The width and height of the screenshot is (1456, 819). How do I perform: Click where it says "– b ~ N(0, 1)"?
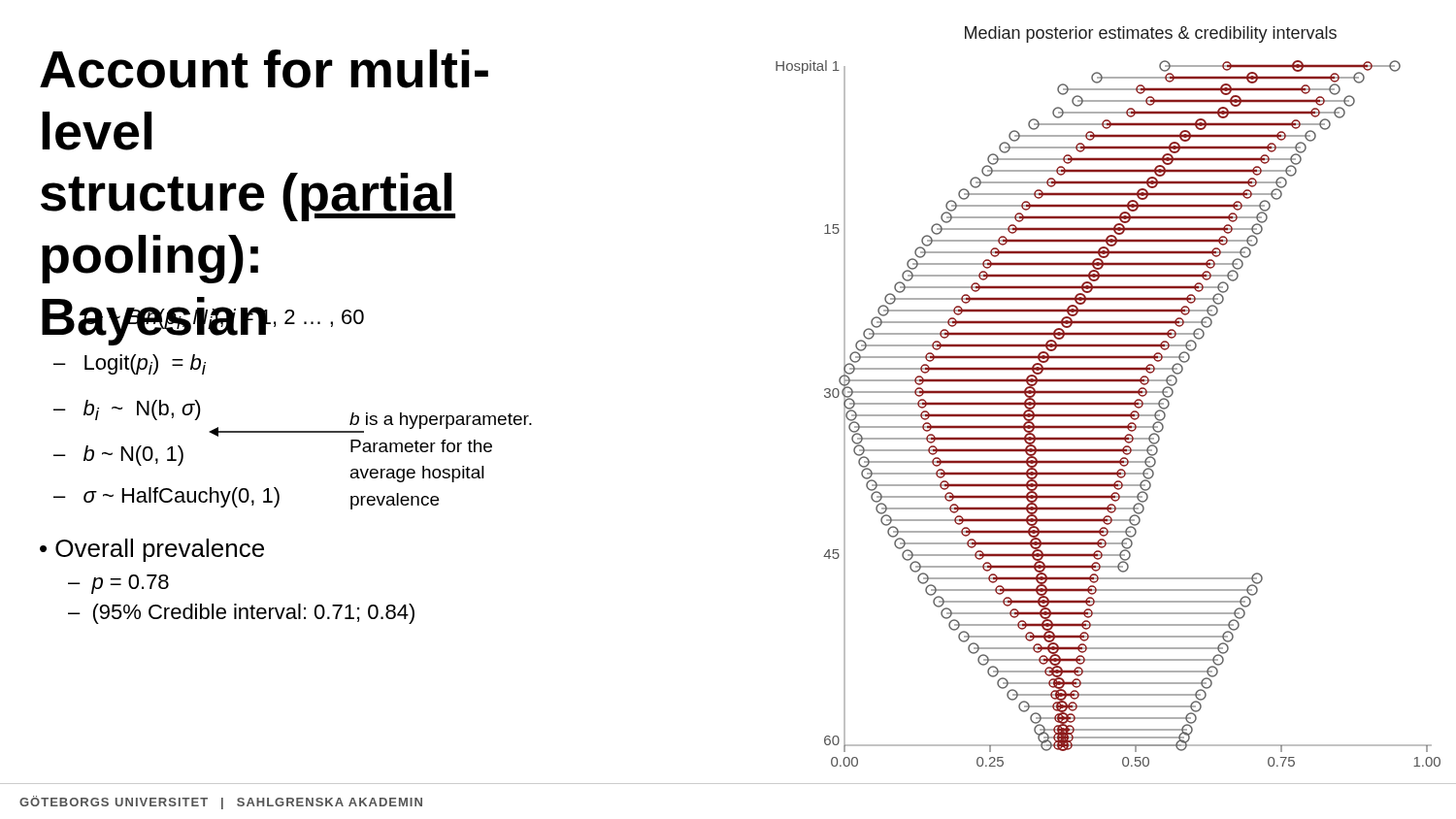tap(119, 453)
